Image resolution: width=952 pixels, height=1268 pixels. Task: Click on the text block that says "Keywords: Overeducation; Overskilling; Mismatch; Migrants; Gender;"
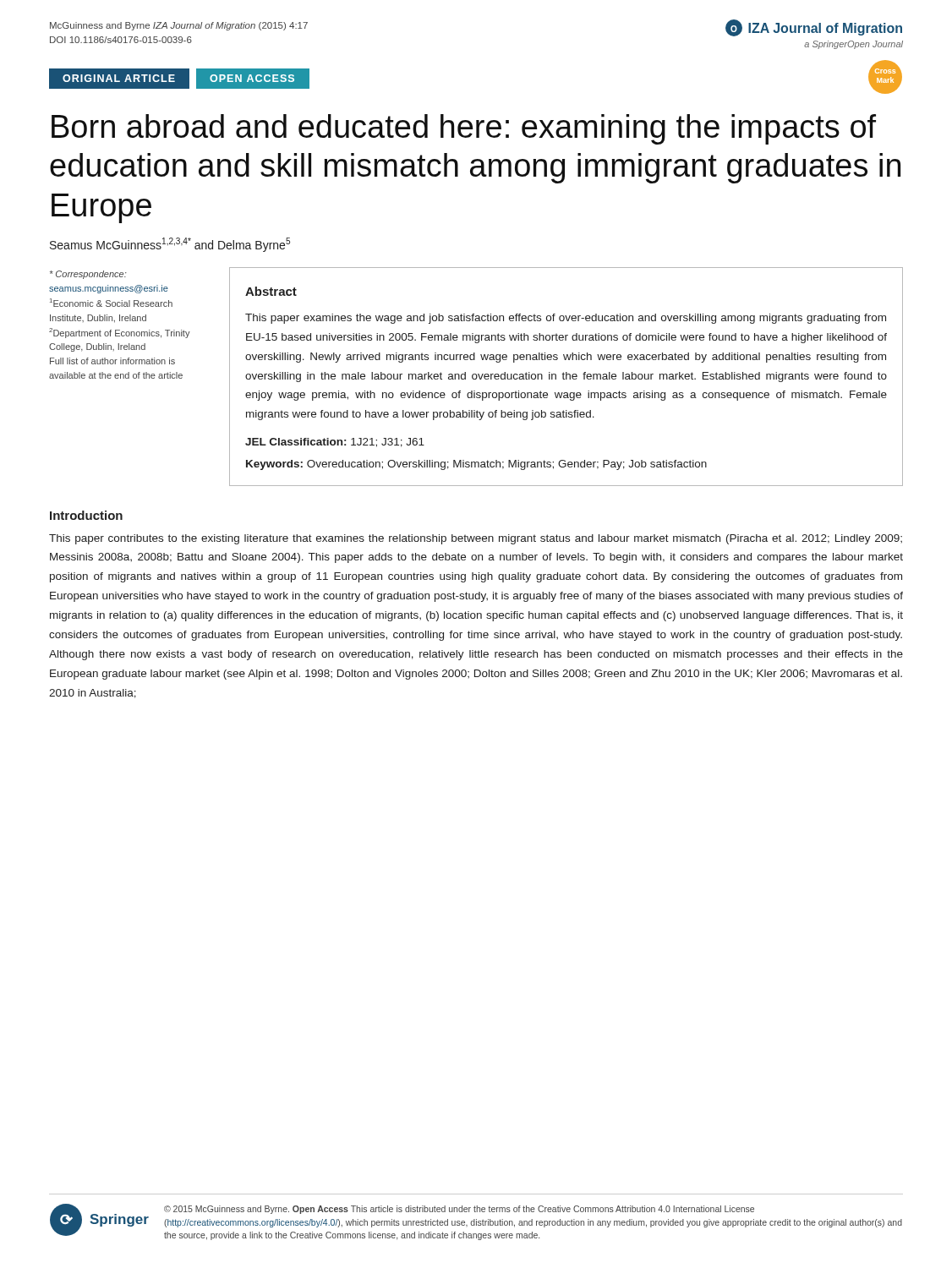coord(476,464)
